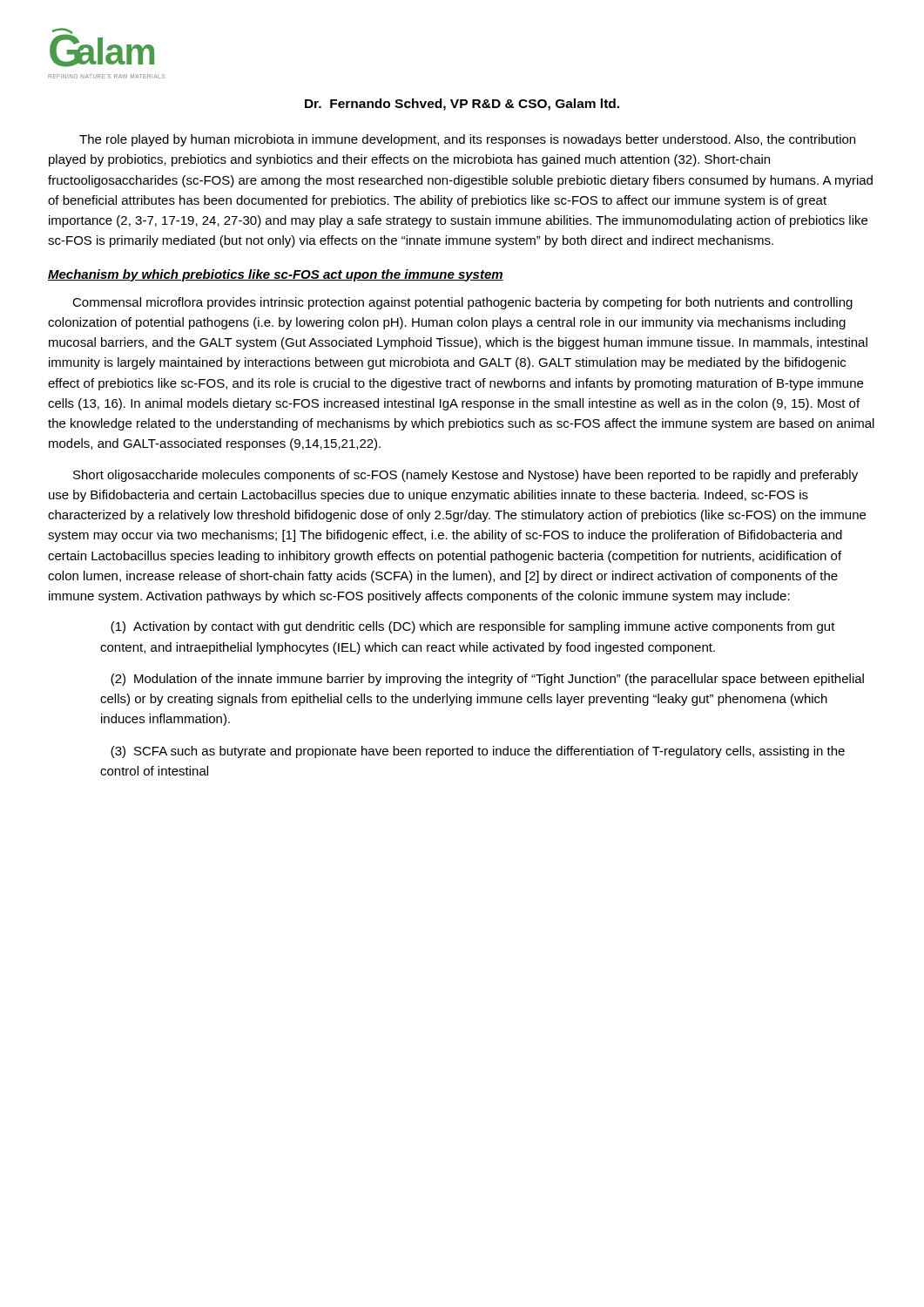Viewport: 924px width, 1307px height.
Task: Locate the block of text that opens with "Short oligosaccharide molecules"
Action: pos(462,535)
